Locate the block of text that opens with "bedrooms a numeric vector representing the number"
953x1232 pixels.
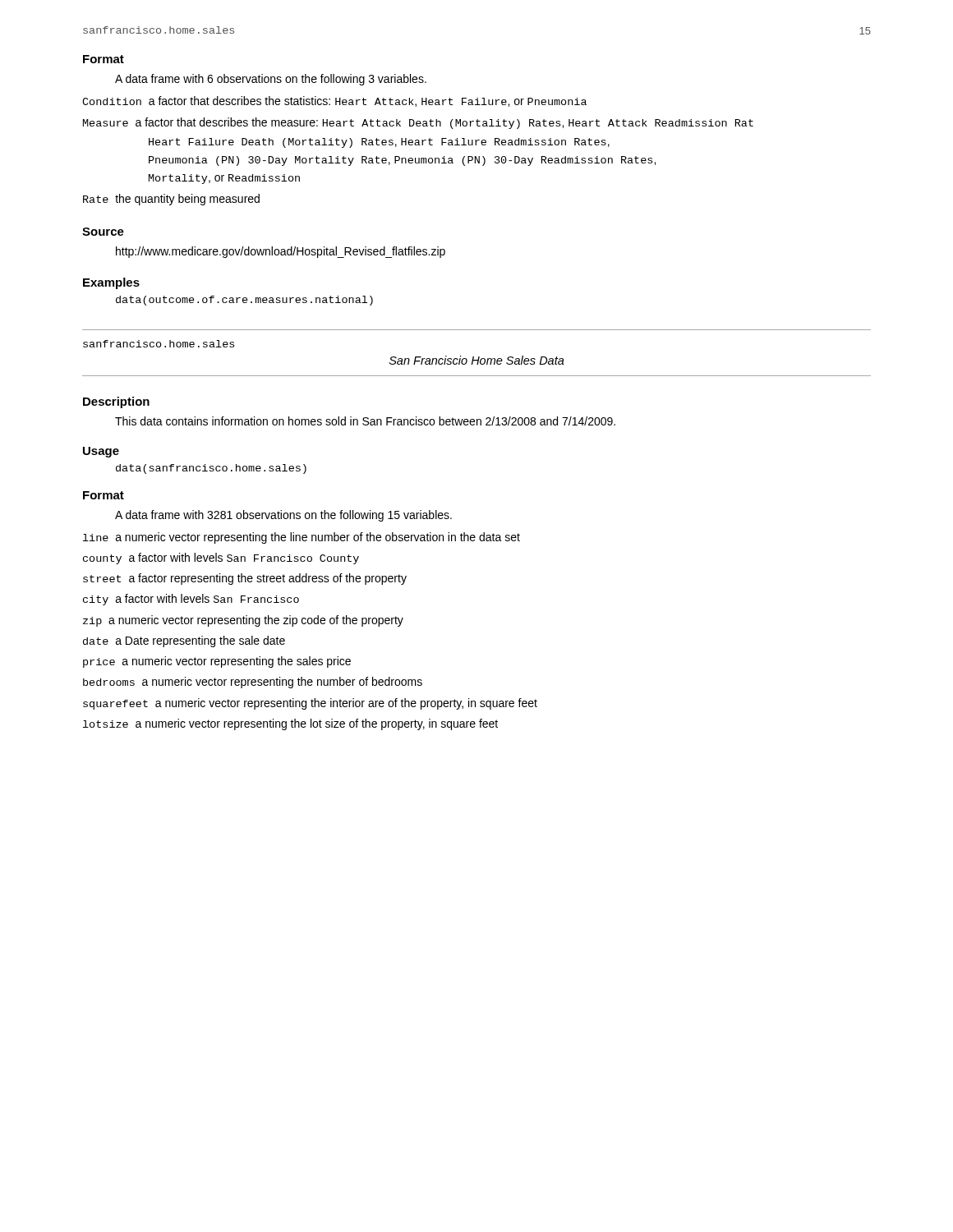252,682
